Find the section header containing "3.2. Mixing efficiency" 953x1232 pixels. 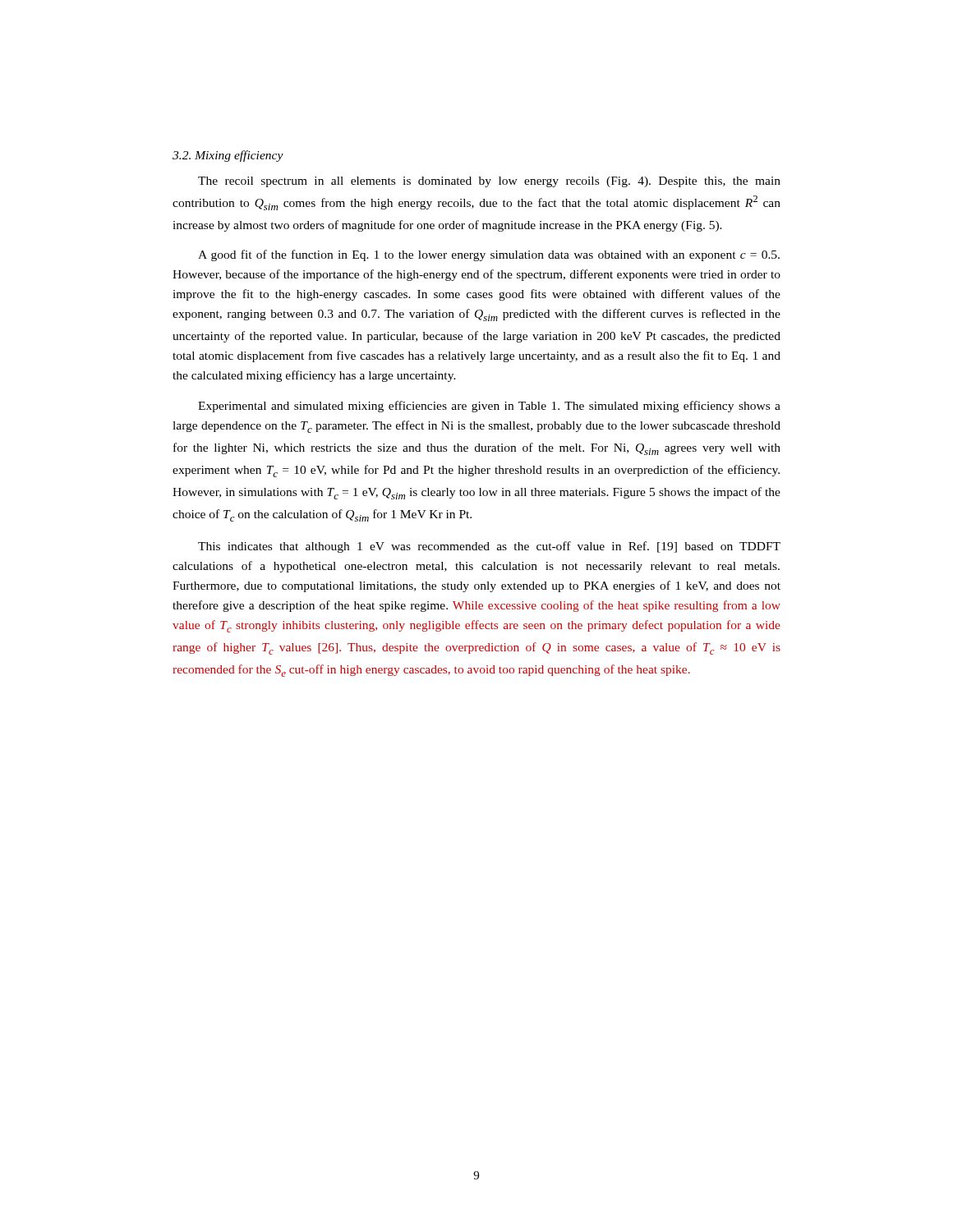point(228,155)
